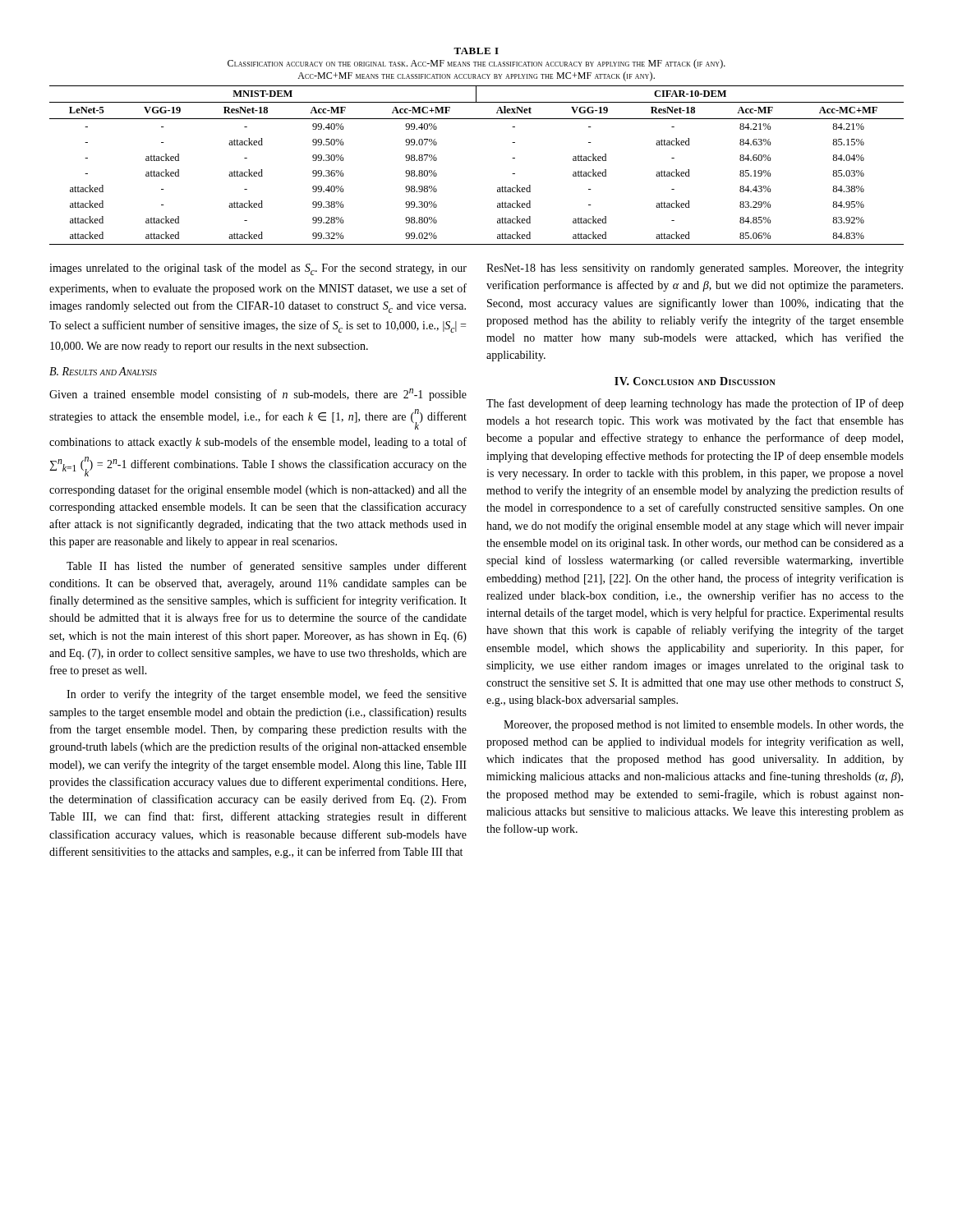Find the text block that reads "Given a trained ensemble model consisting"
The image size is (953, 1232).
(x=258, y=622)
